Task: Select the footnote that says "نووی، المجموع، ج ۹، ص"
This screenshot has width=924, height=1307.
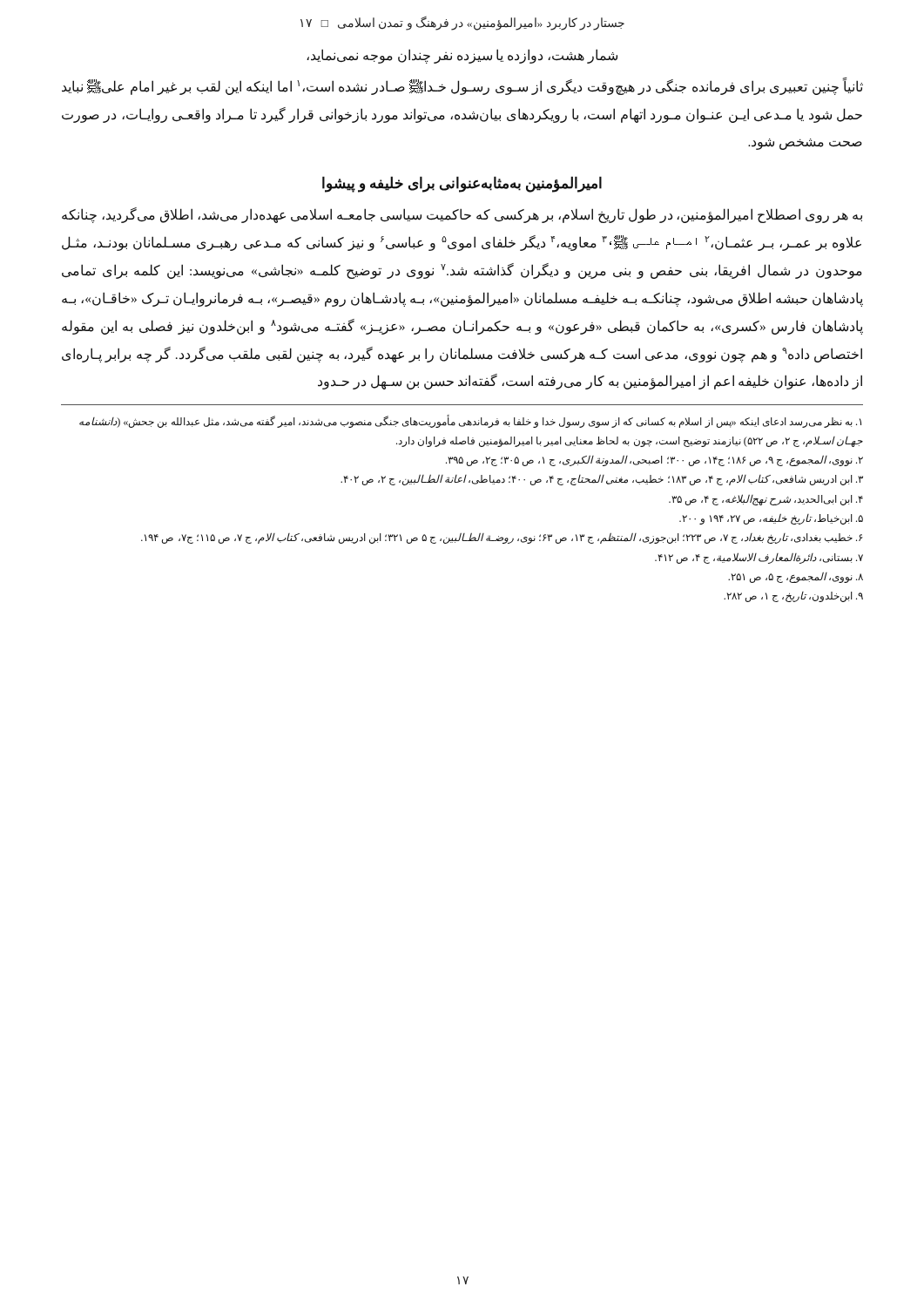Action: (462, 461)
